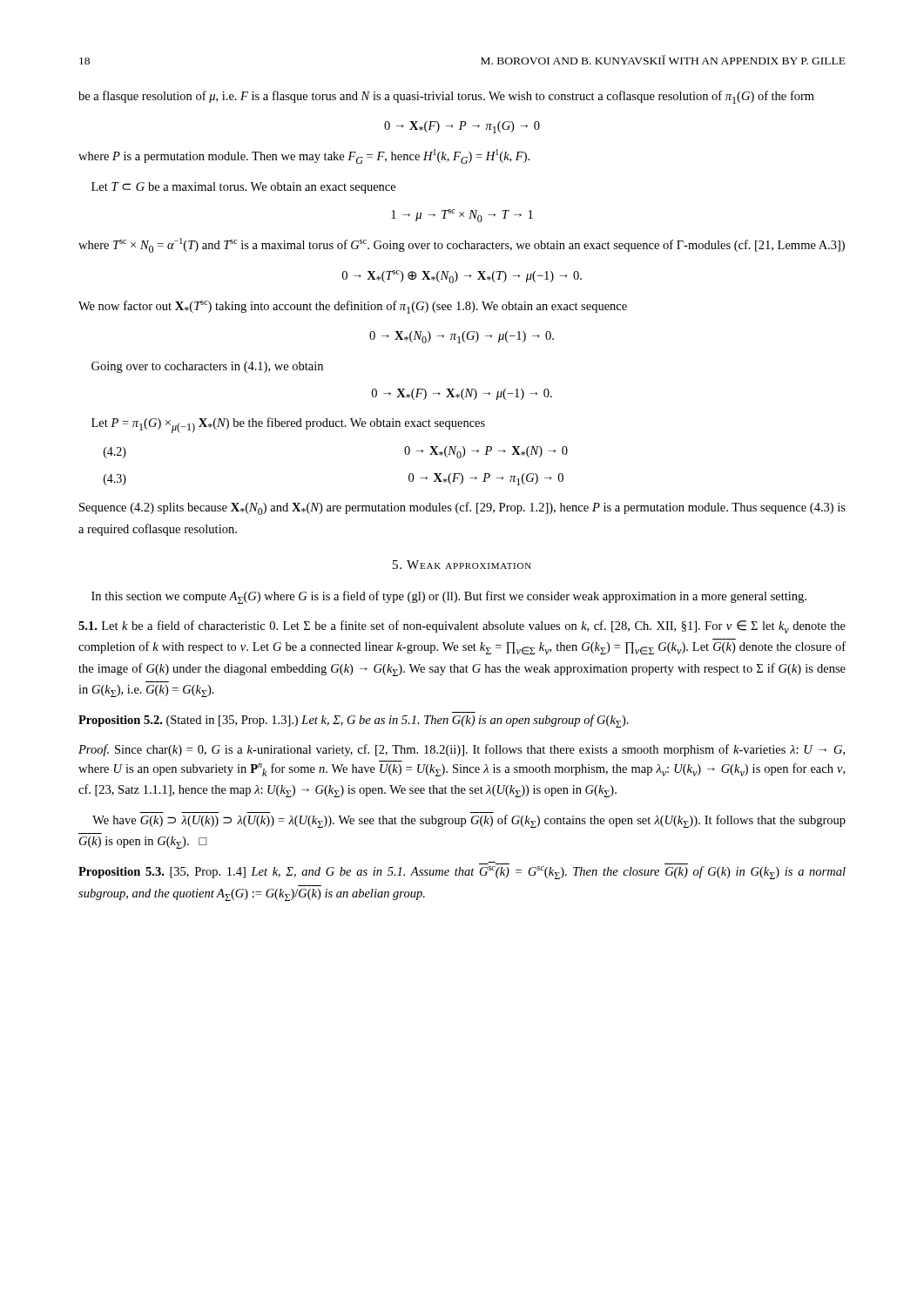Select the text block containing "Proposition 5.2. (Stated"
This screenshot has width=924, height=1307.
point(354,721)
